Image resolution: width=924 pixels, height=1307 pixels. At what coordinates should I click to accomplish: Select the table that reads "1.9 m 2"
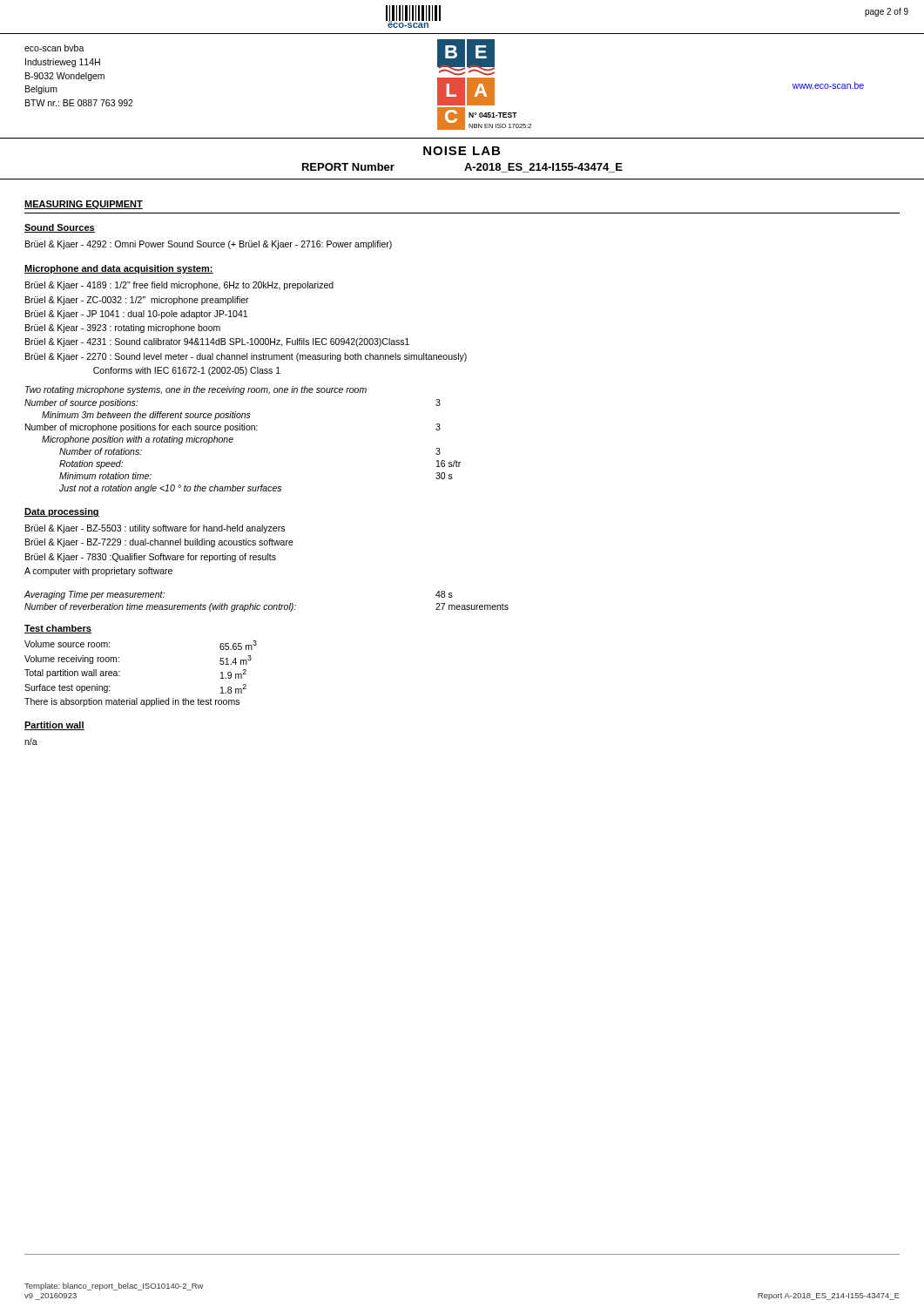462,673
